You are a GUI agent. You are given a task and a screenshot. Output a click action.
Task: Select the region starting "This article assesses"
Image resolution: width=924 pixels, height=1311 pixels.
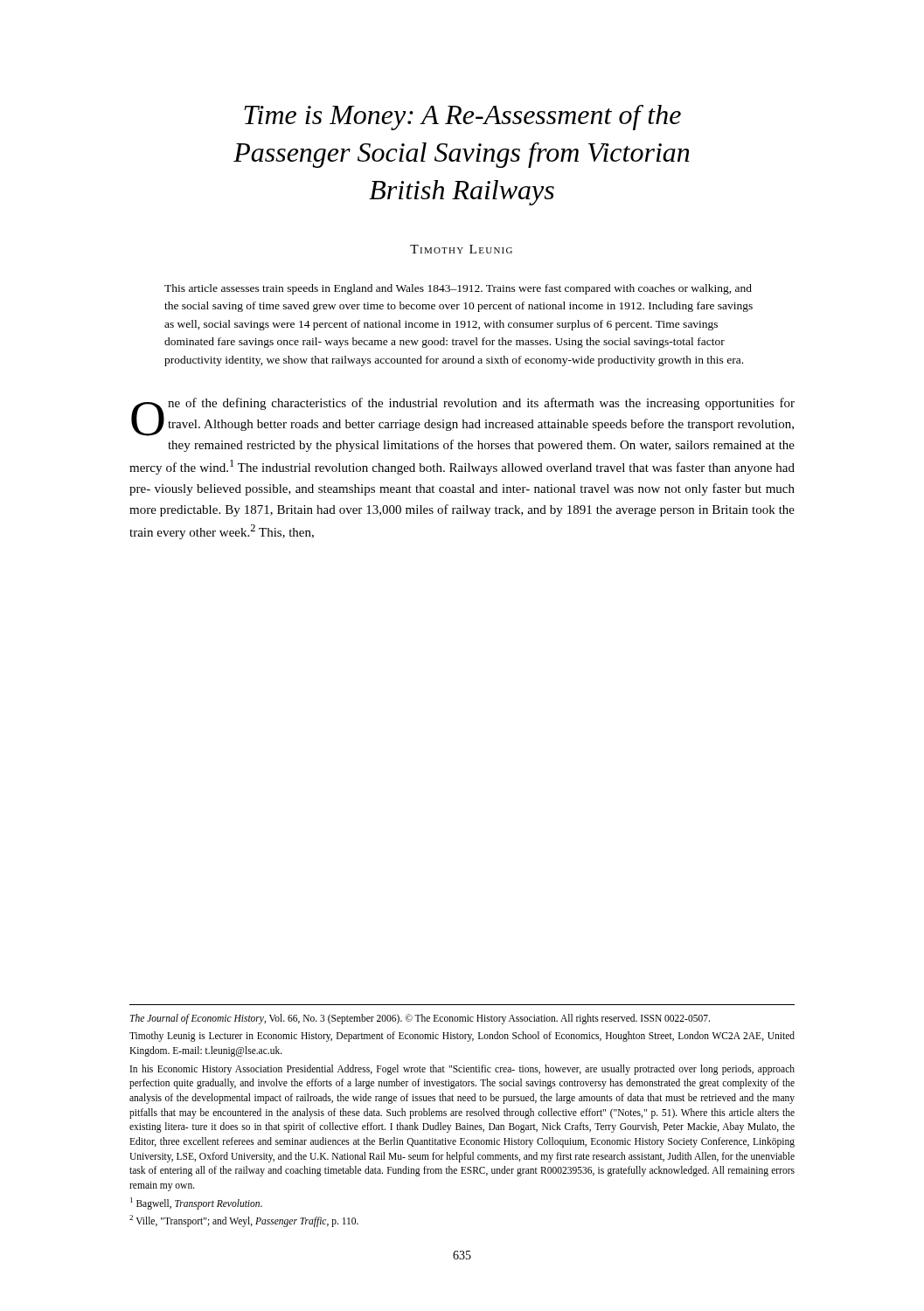(459, 323)
